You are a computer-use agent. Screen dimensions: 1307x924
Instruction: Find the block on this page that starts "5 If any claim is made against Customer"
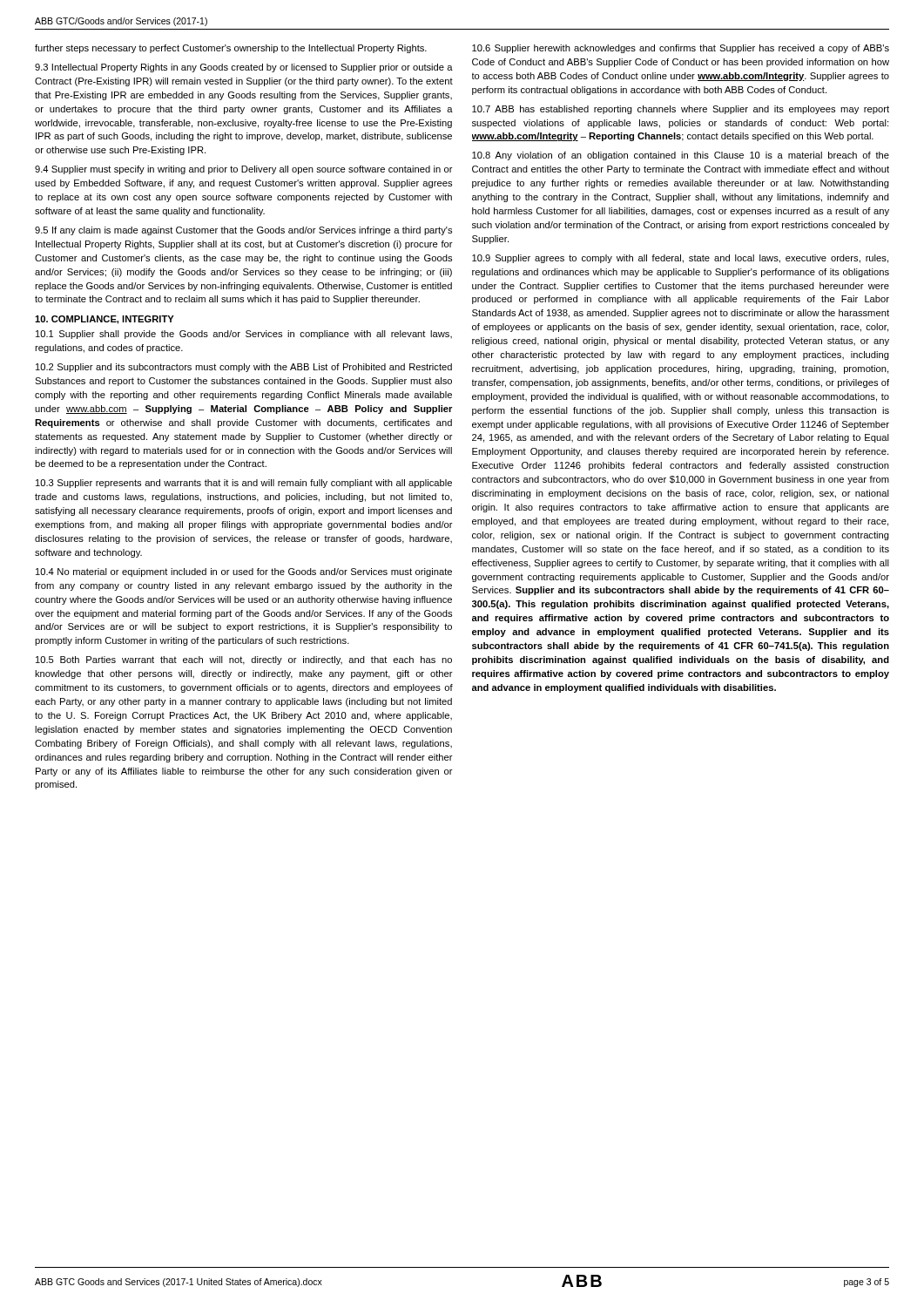tap(244, 265)
